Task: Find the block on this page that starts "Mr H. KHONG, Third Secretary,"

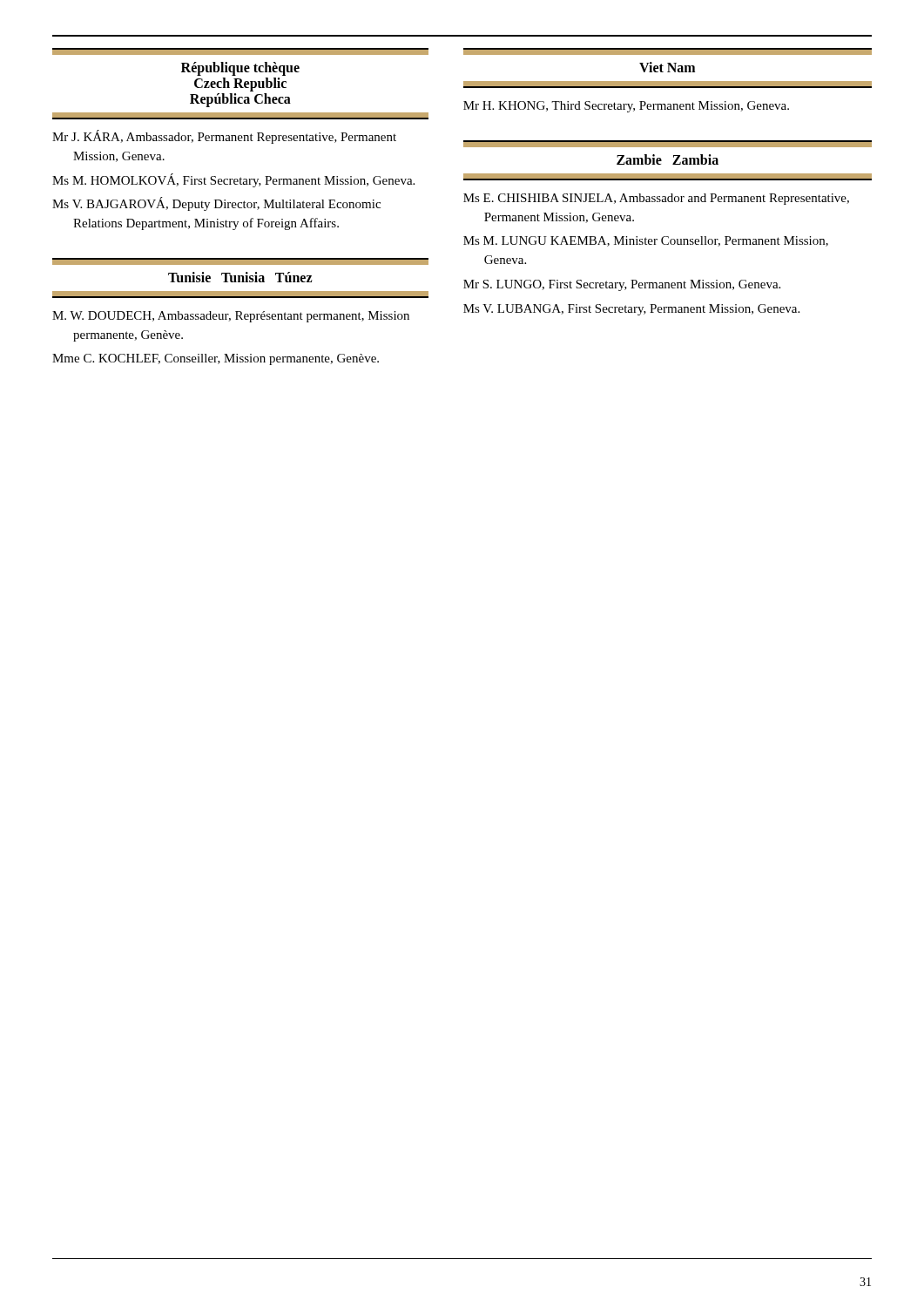Action: coord(626,105)
